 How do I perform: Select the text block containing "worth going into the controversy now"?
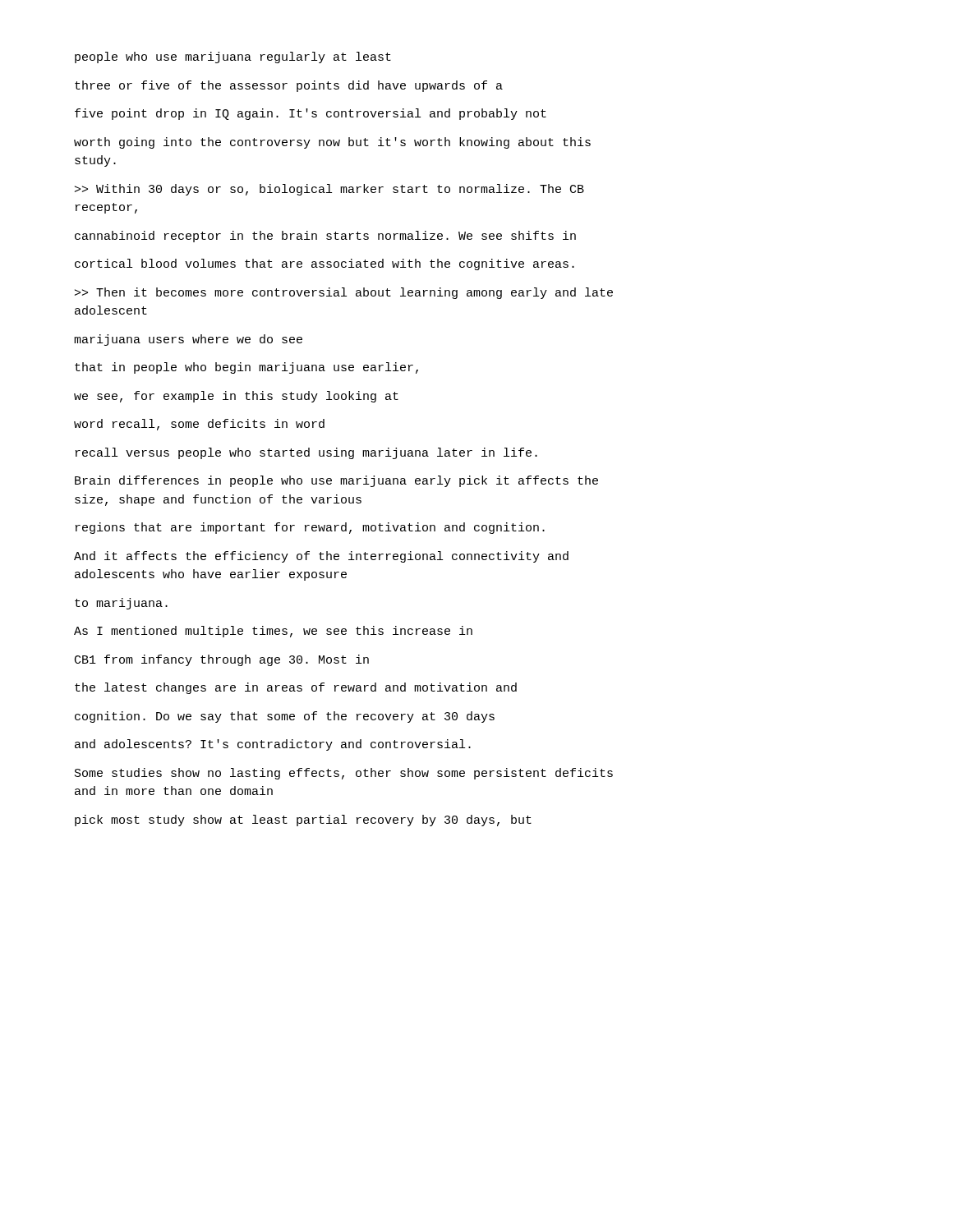coord(333,152)
